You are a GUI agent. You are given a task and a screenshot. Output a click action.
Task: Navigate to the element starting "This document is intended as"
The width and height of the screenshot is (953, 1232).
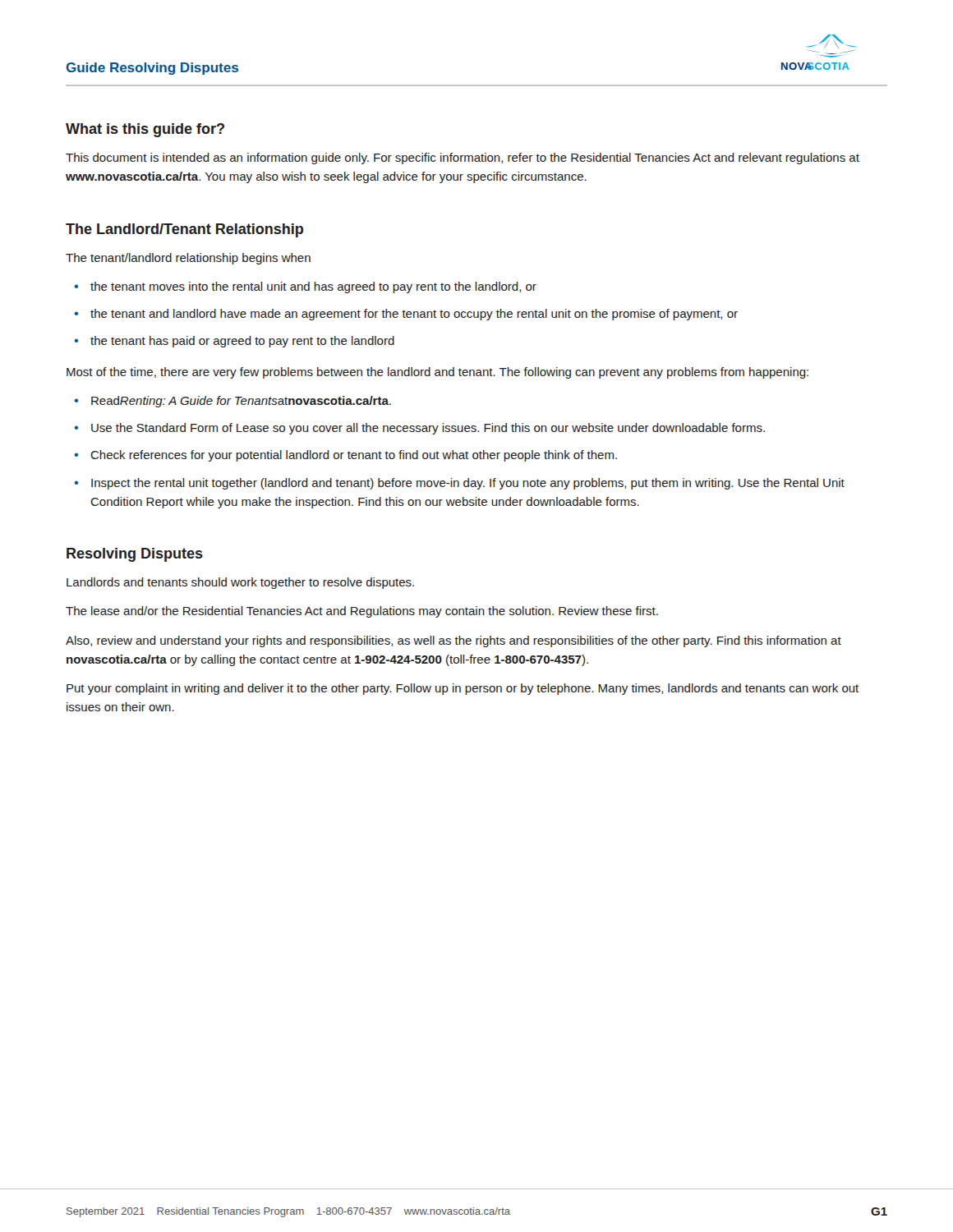(462, 167)
